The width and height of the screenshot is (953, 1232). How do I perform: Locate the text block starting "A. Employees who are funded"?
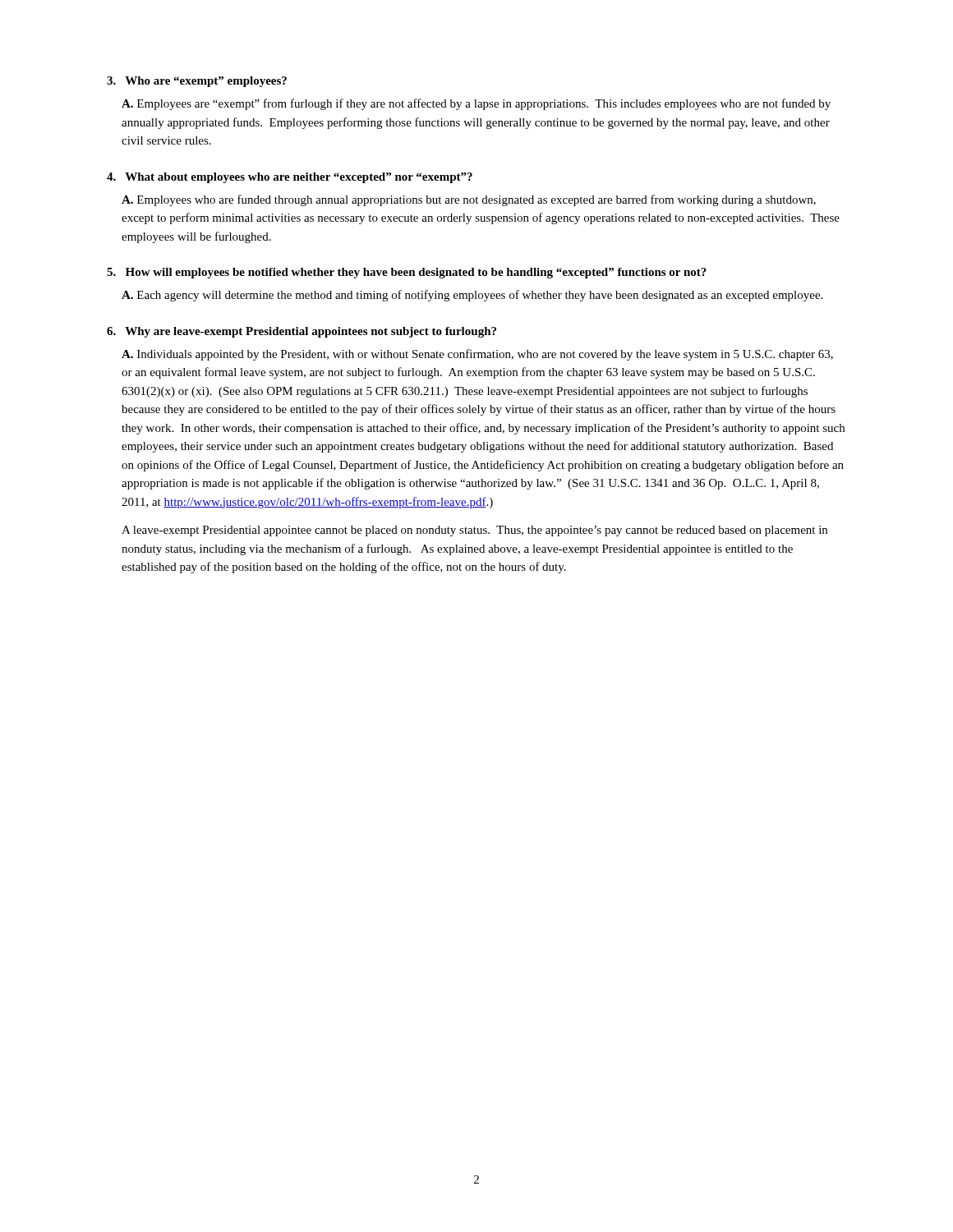tap(484, 218)
